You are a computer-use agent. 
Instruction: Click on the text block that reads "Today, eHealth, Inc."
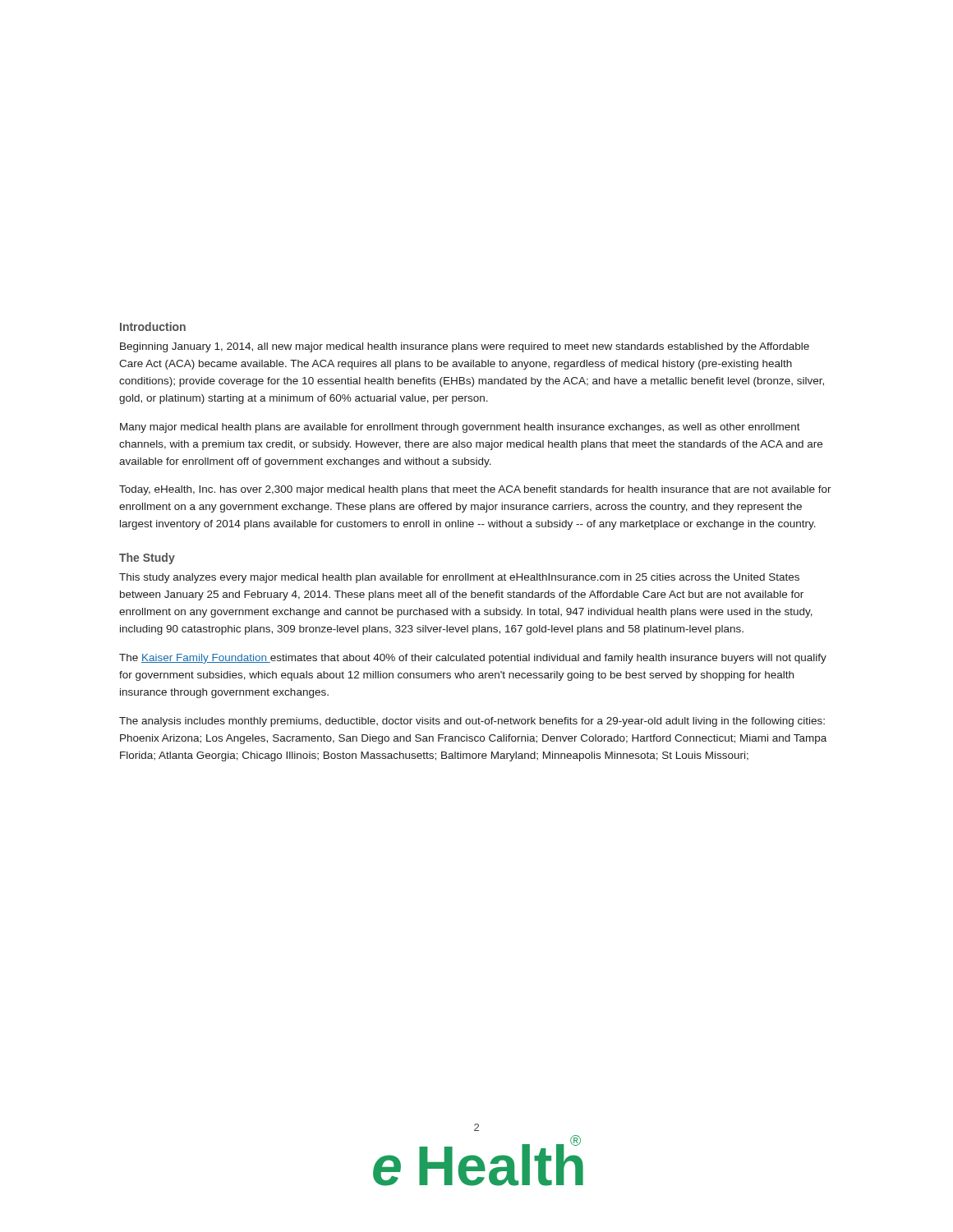click(475, 507)
